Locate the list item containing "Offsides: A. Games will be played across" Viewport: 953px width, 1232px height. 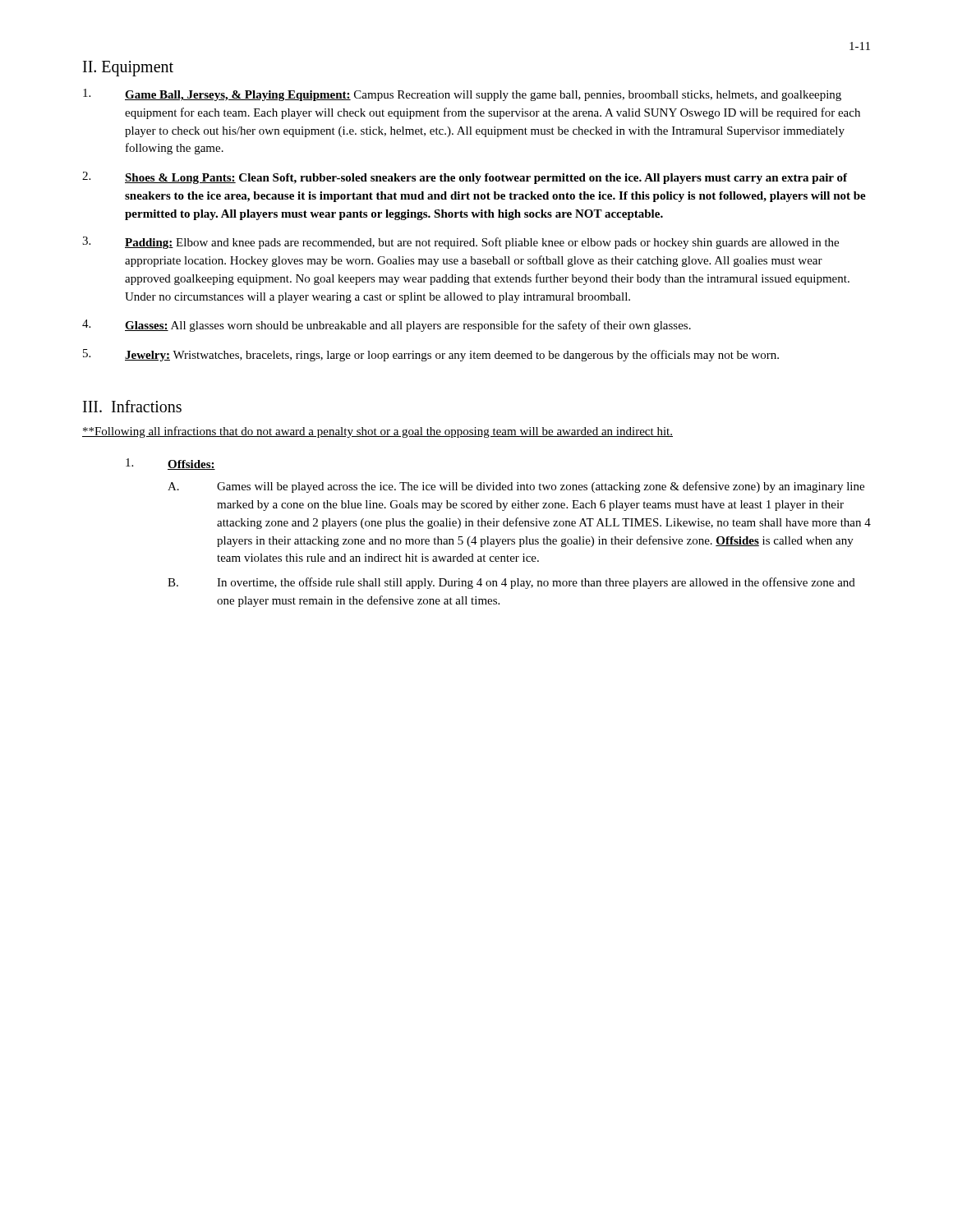tap(498, 536)
